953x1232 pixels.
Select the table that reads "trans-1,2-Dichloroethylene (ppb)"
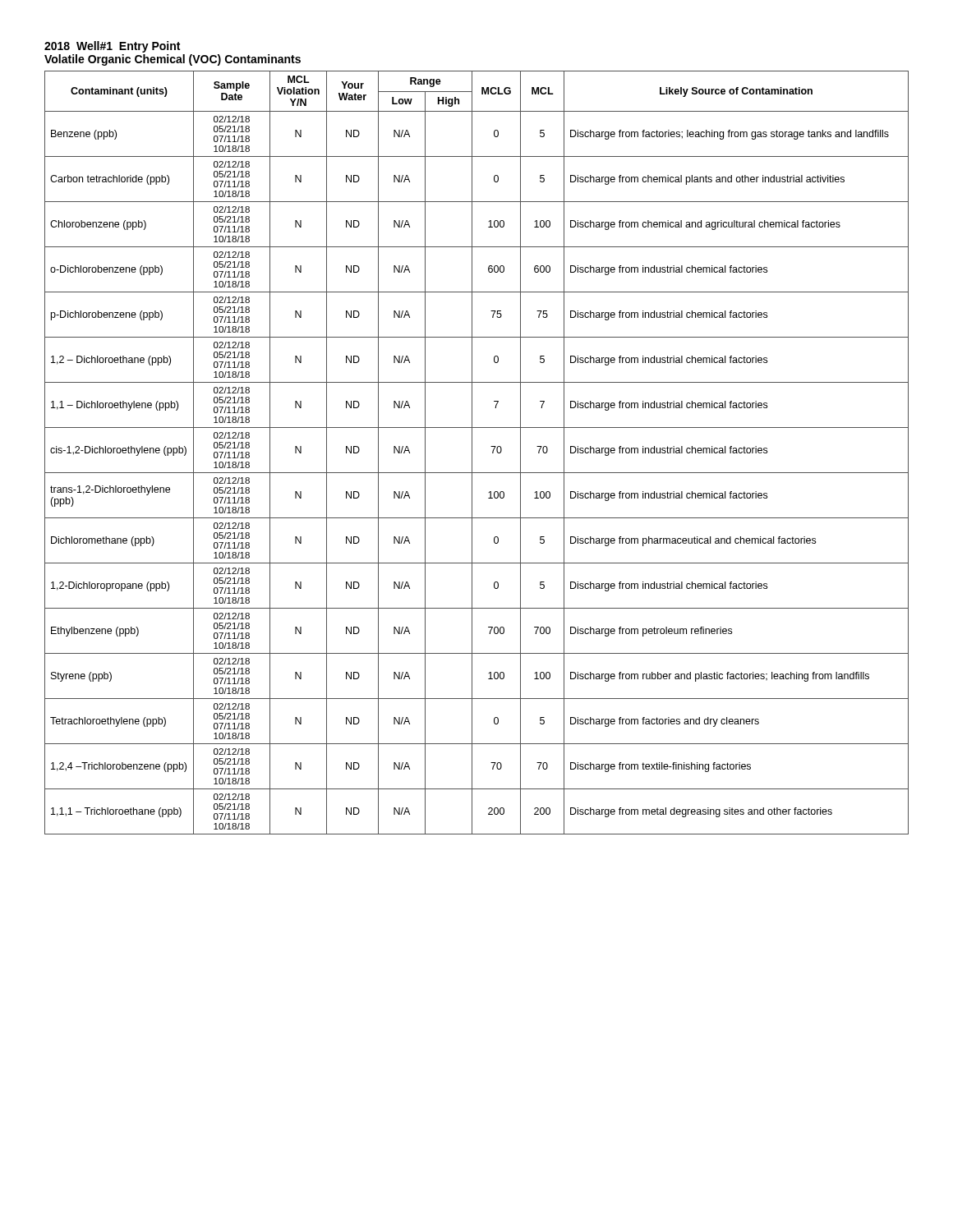pos(476,453)
